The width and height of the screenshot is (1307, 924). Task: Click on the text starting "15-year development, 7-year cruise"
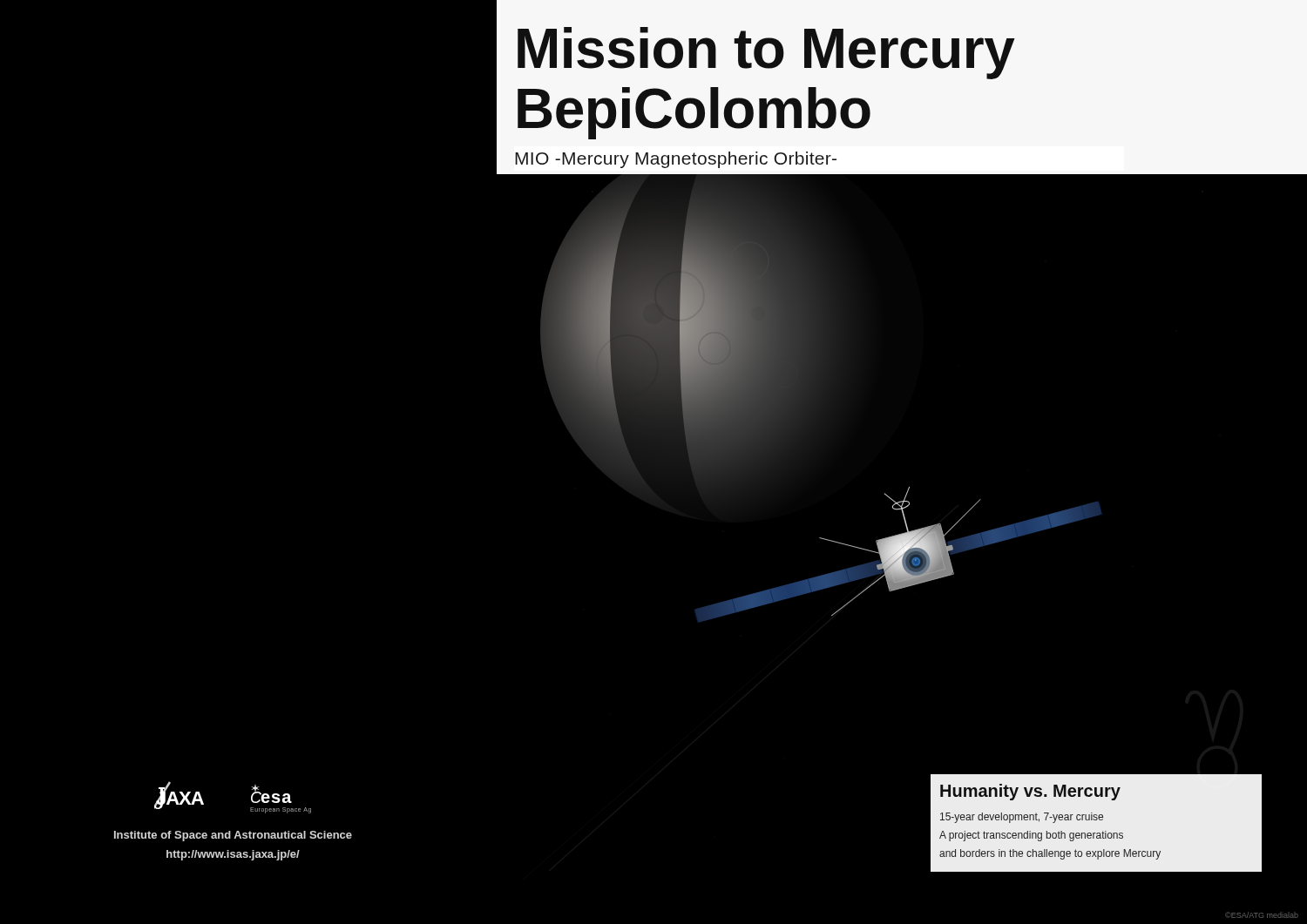(1050, 835)
